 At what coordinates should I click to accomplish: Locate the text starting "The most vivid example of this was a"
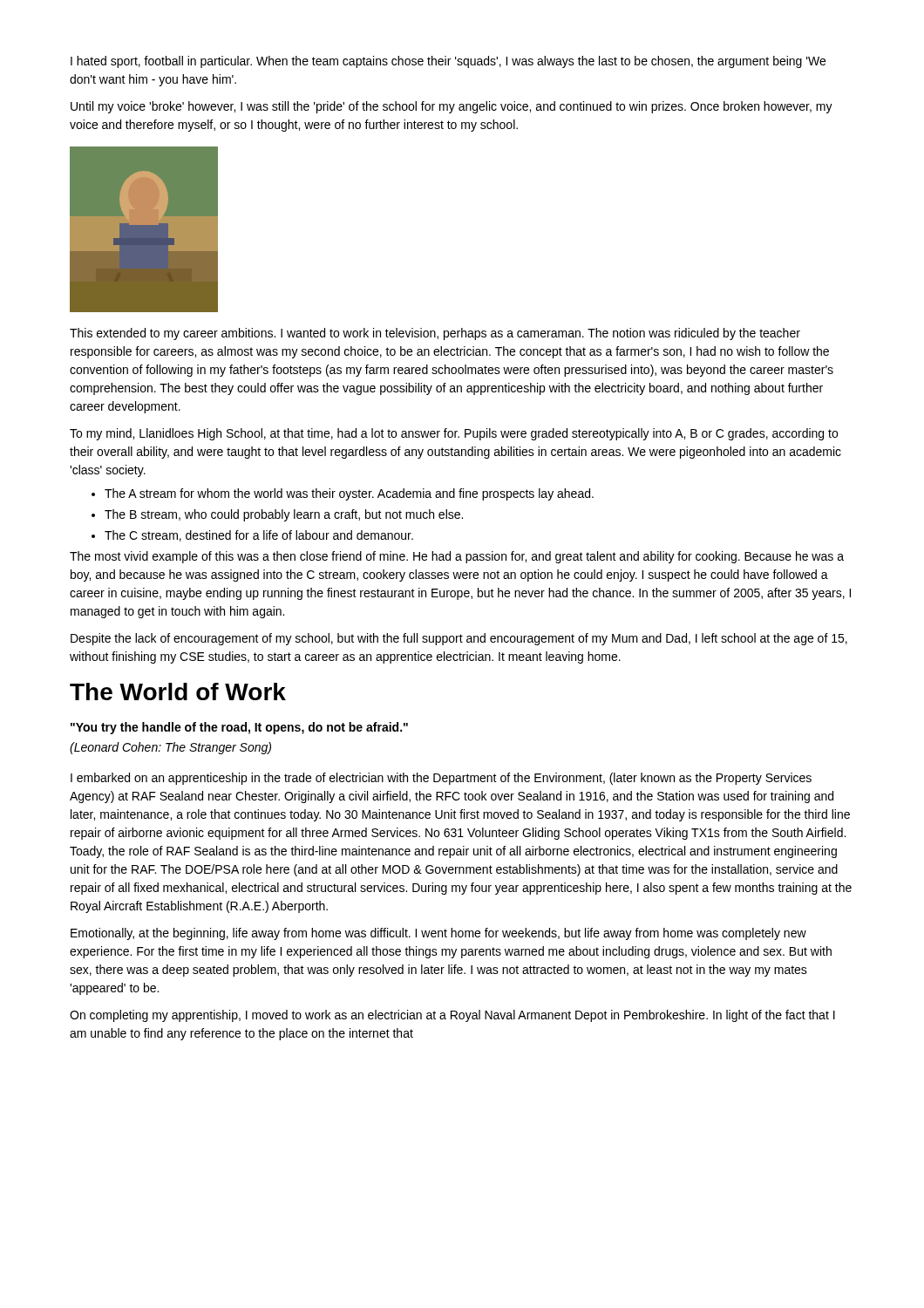(461, 584)
